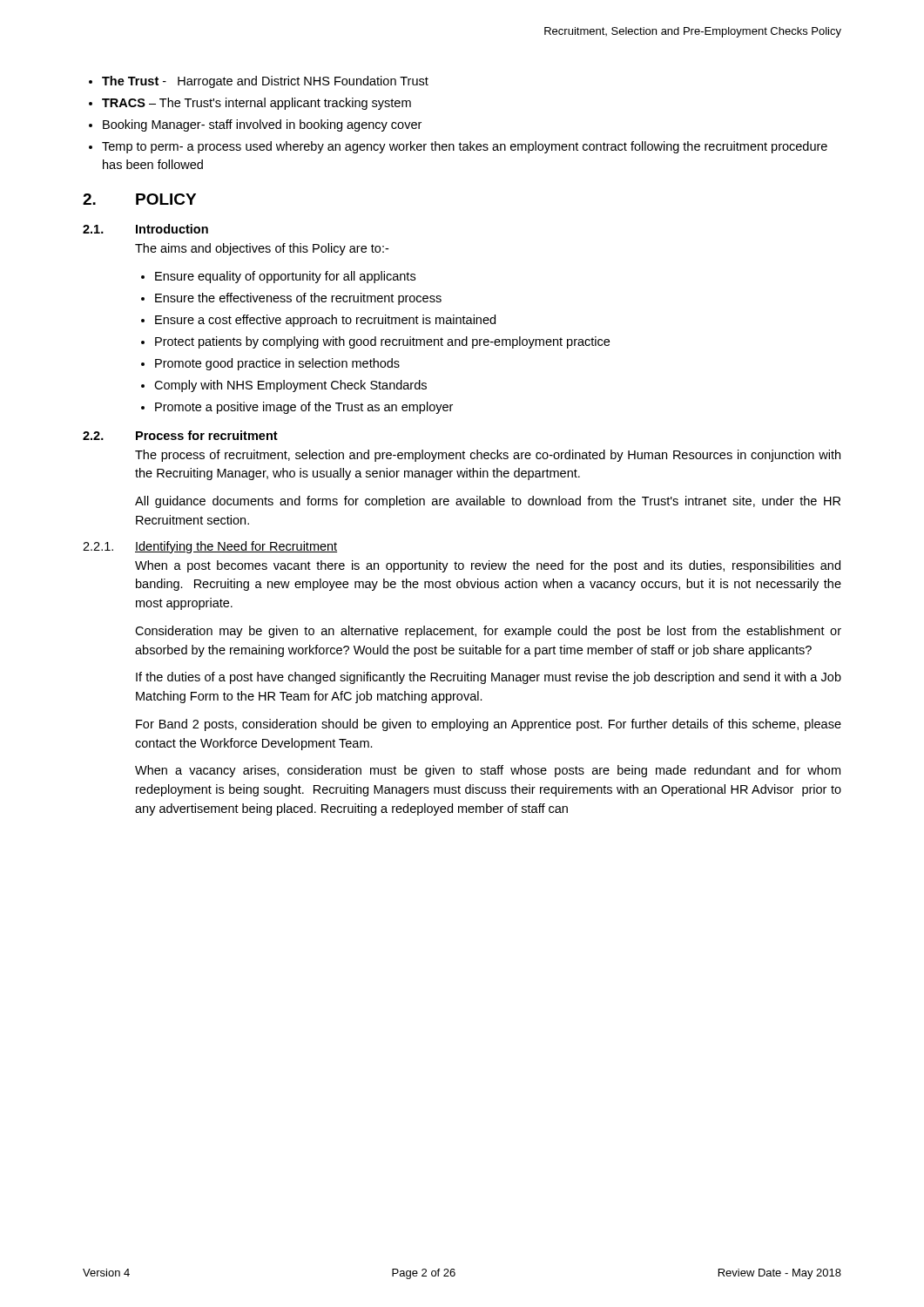924x1307 pixels.
Task: Navigate to the passage starting "If the duties"
Action: click(488, 688)
